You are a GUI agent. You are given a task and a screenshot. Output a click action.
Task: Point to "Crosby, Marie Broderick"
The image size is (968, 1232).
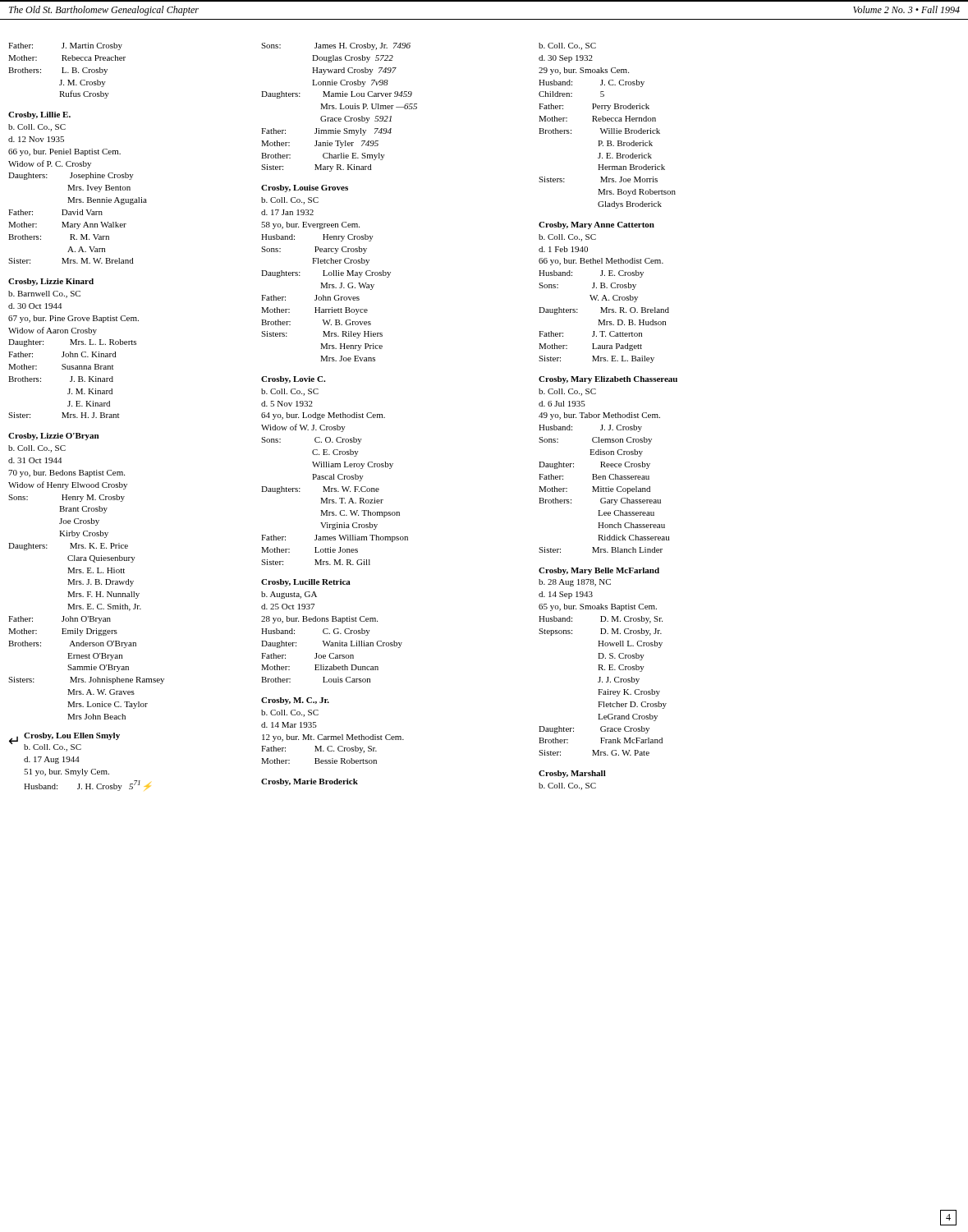(310, 782)
